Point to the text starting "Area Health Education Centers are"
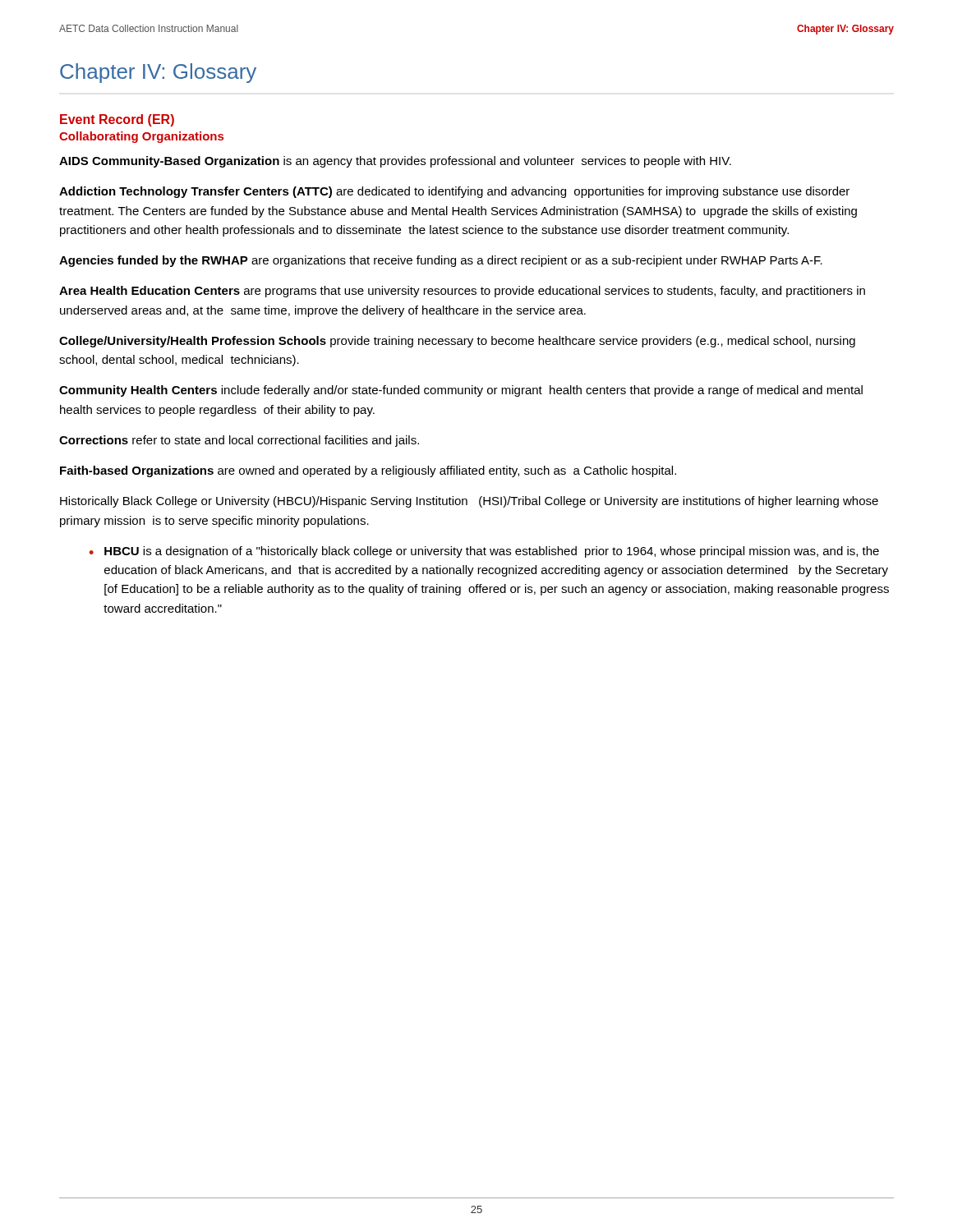 pos(462,300)
